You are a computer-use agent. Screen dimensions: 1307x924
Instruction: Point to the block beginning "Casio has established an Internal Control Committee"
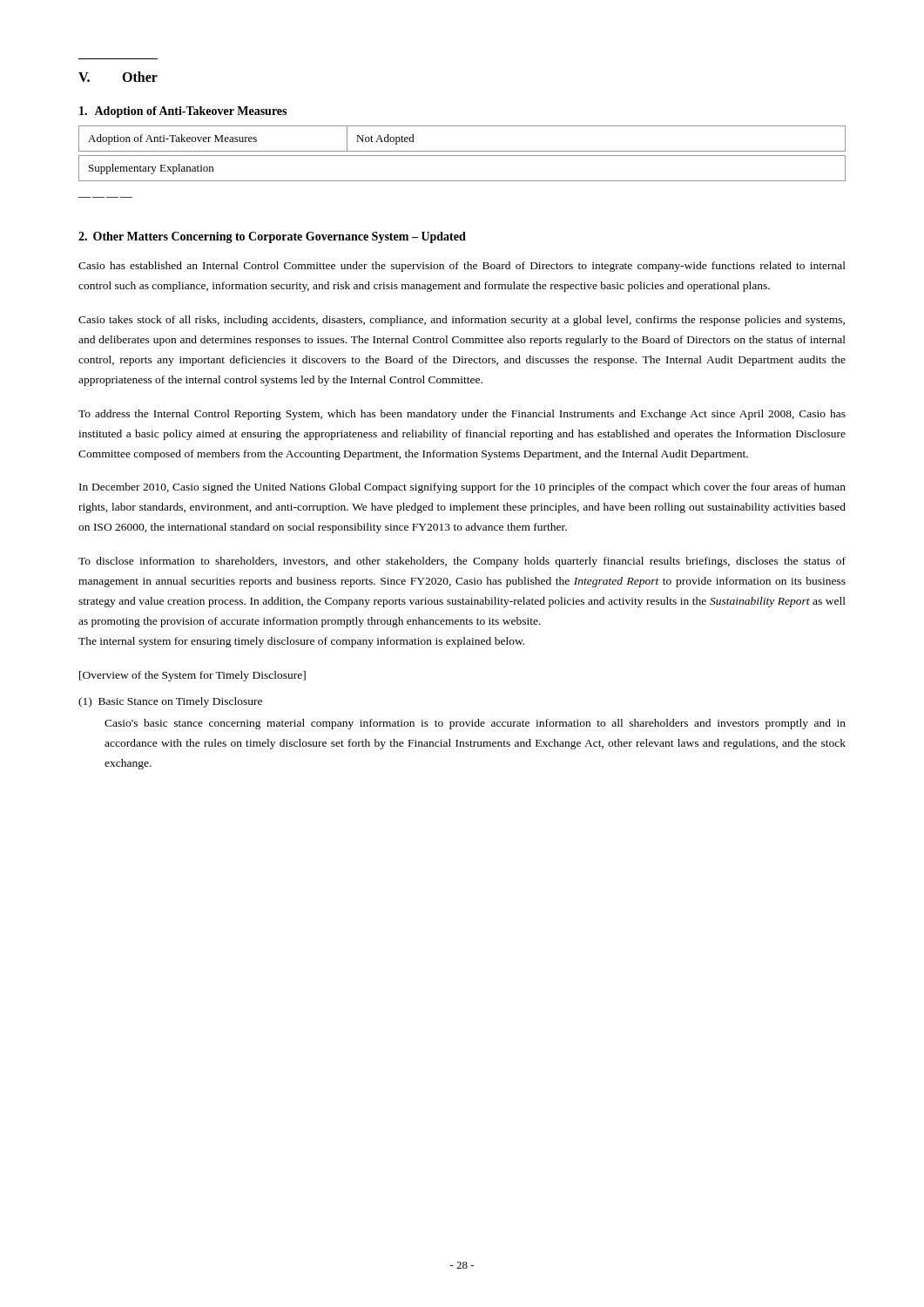point(462,275)
